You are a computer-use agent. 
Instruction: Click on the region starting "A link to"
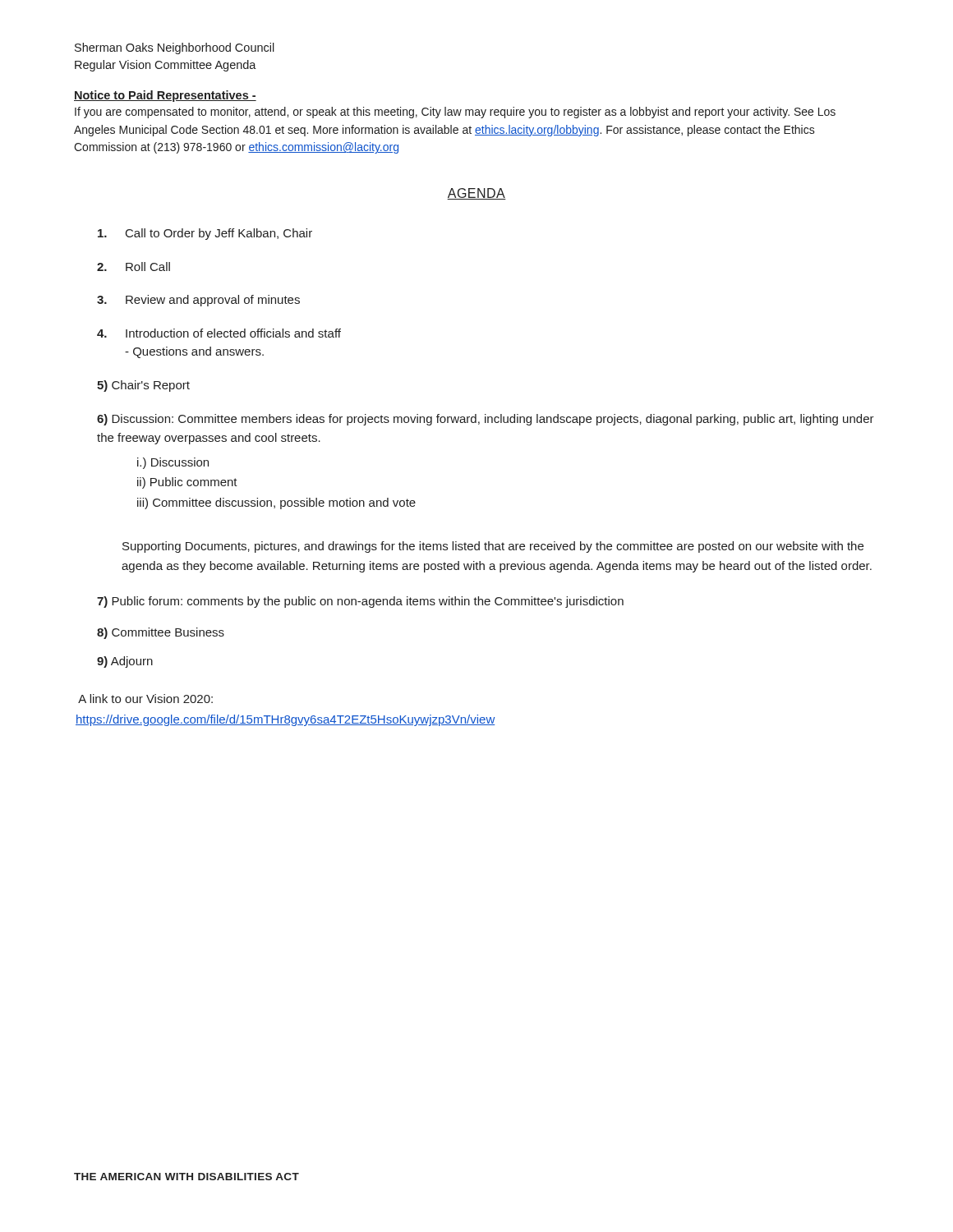point(285,709)
